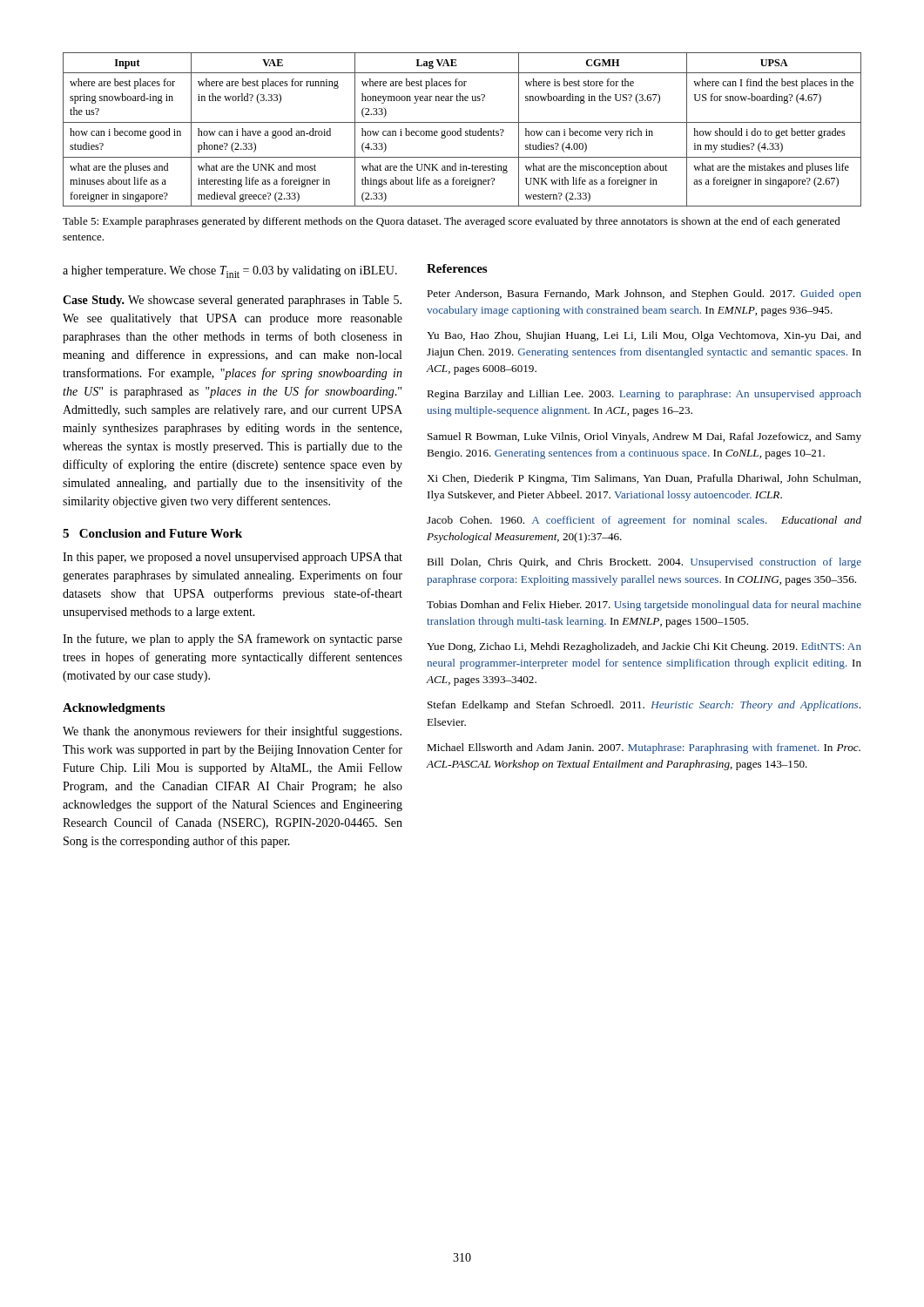Select the text starting "Tobias Domhan and Felix"

pos(644,612)
